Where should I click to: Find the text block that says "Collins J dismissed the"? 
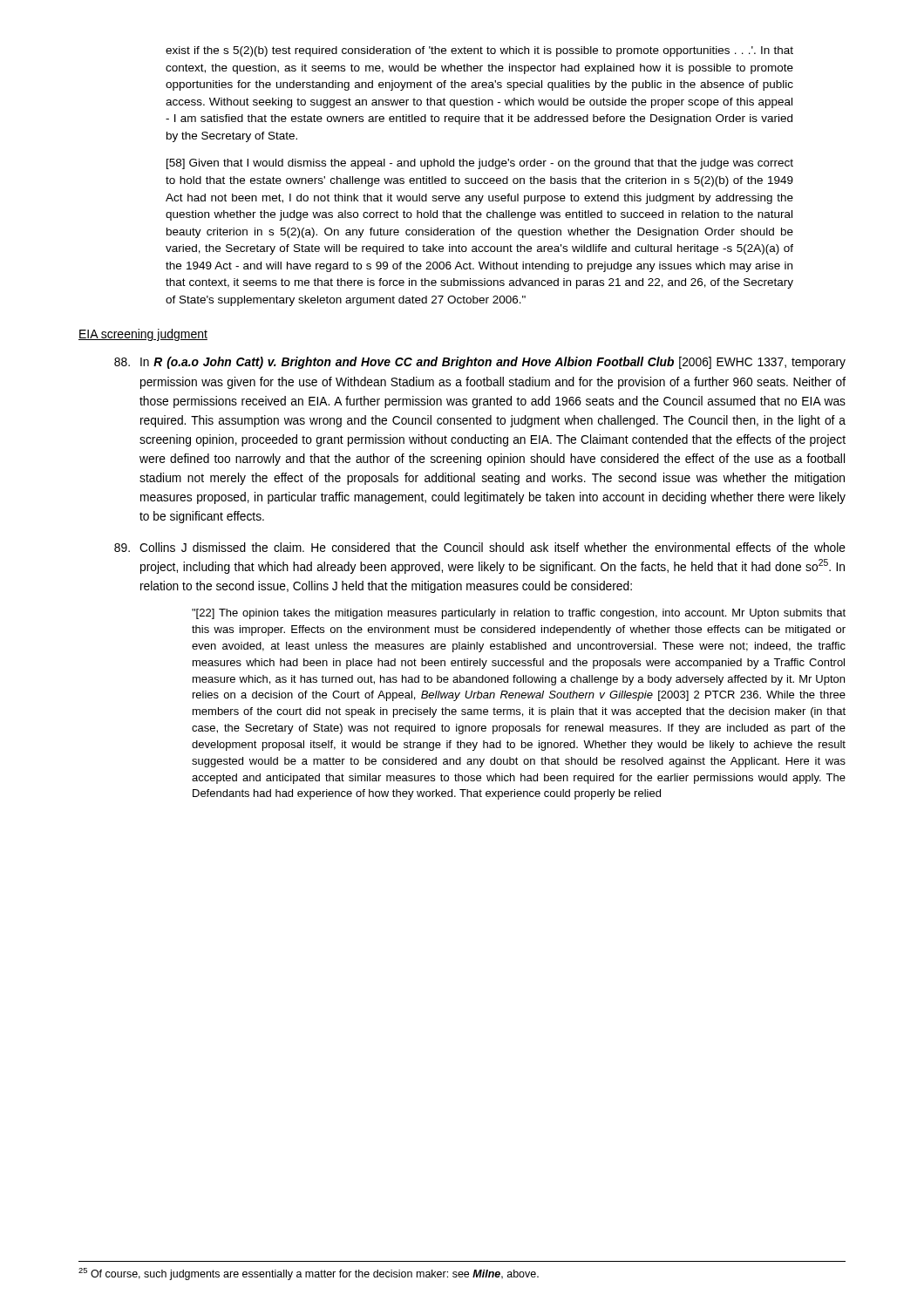click(462, 671)
